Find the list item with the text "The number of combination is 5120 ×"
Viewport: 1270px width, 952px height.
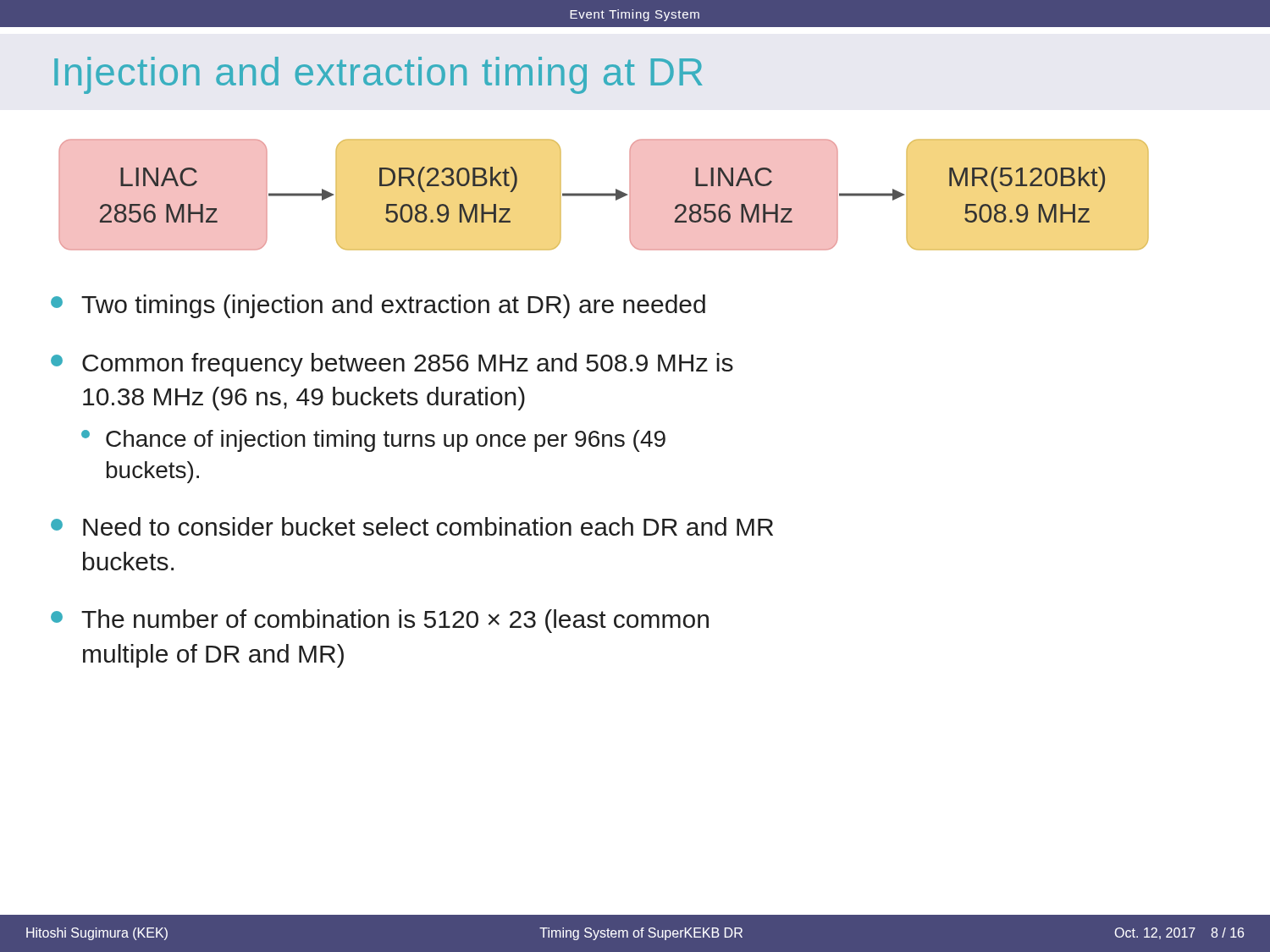coord(381,637)
